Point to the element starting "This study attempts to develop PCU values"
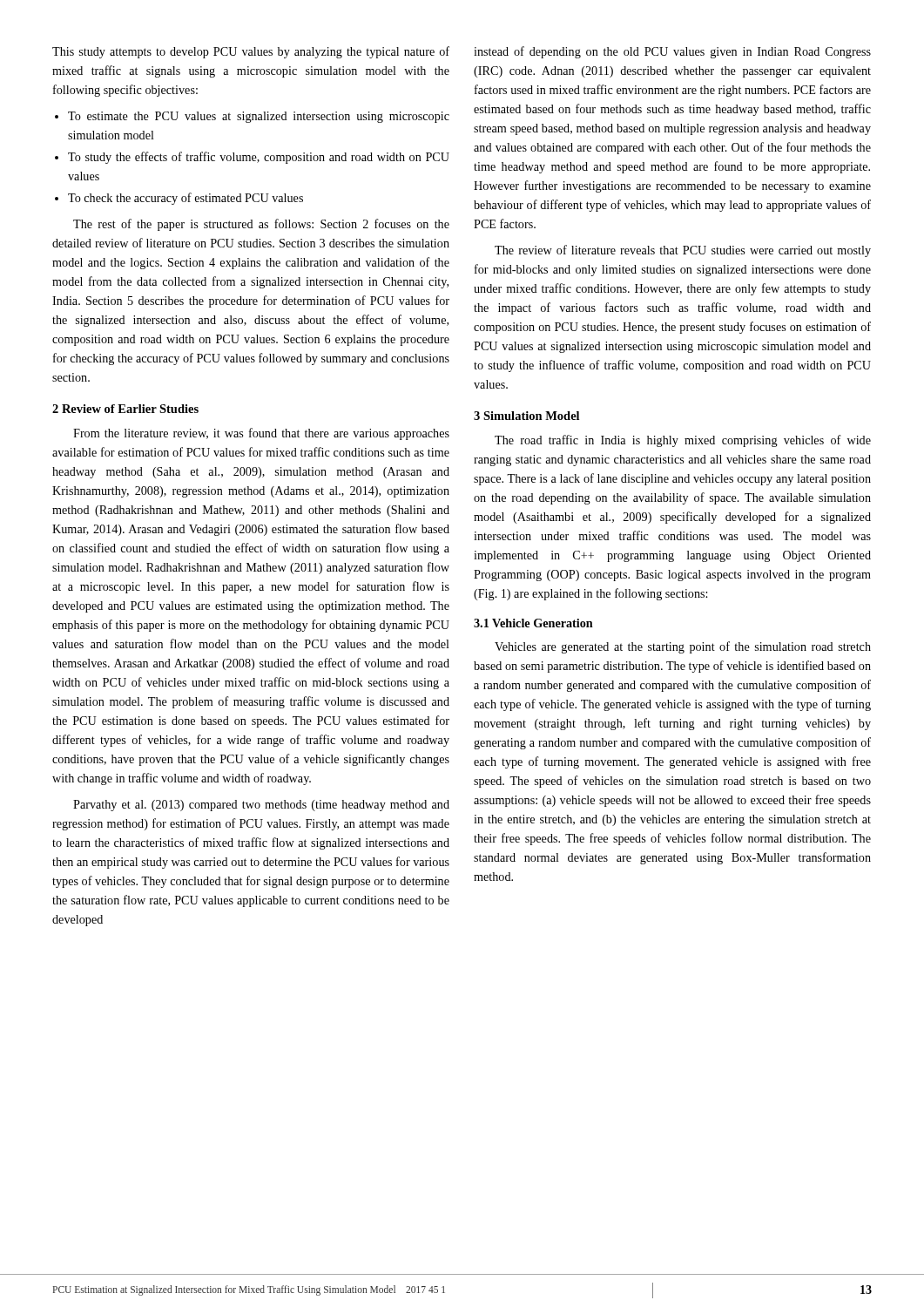 [x=251, y=71]
